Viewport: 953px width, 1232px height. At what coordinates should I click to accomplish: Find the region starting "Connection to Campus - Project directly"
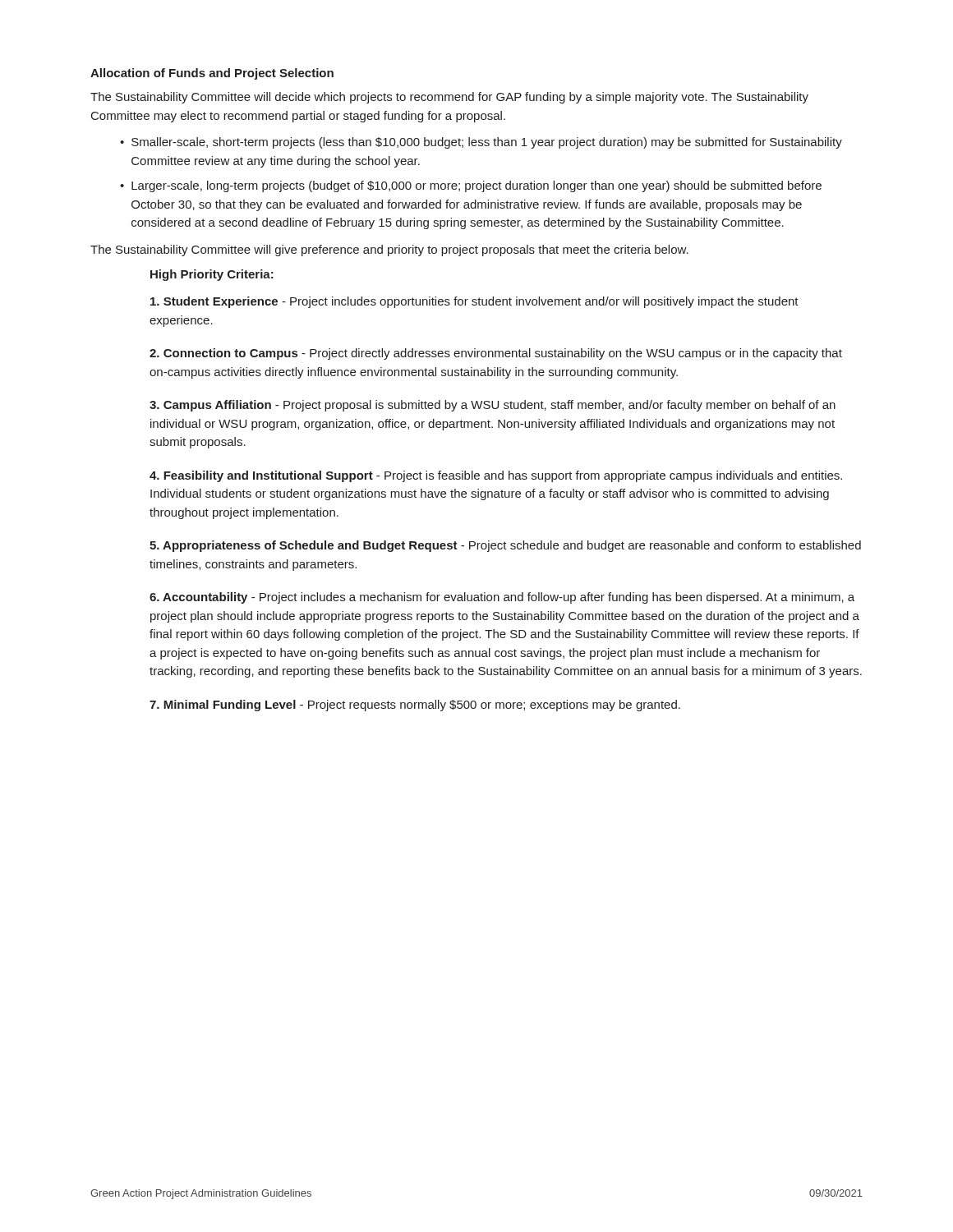click(x=496, y=362)
